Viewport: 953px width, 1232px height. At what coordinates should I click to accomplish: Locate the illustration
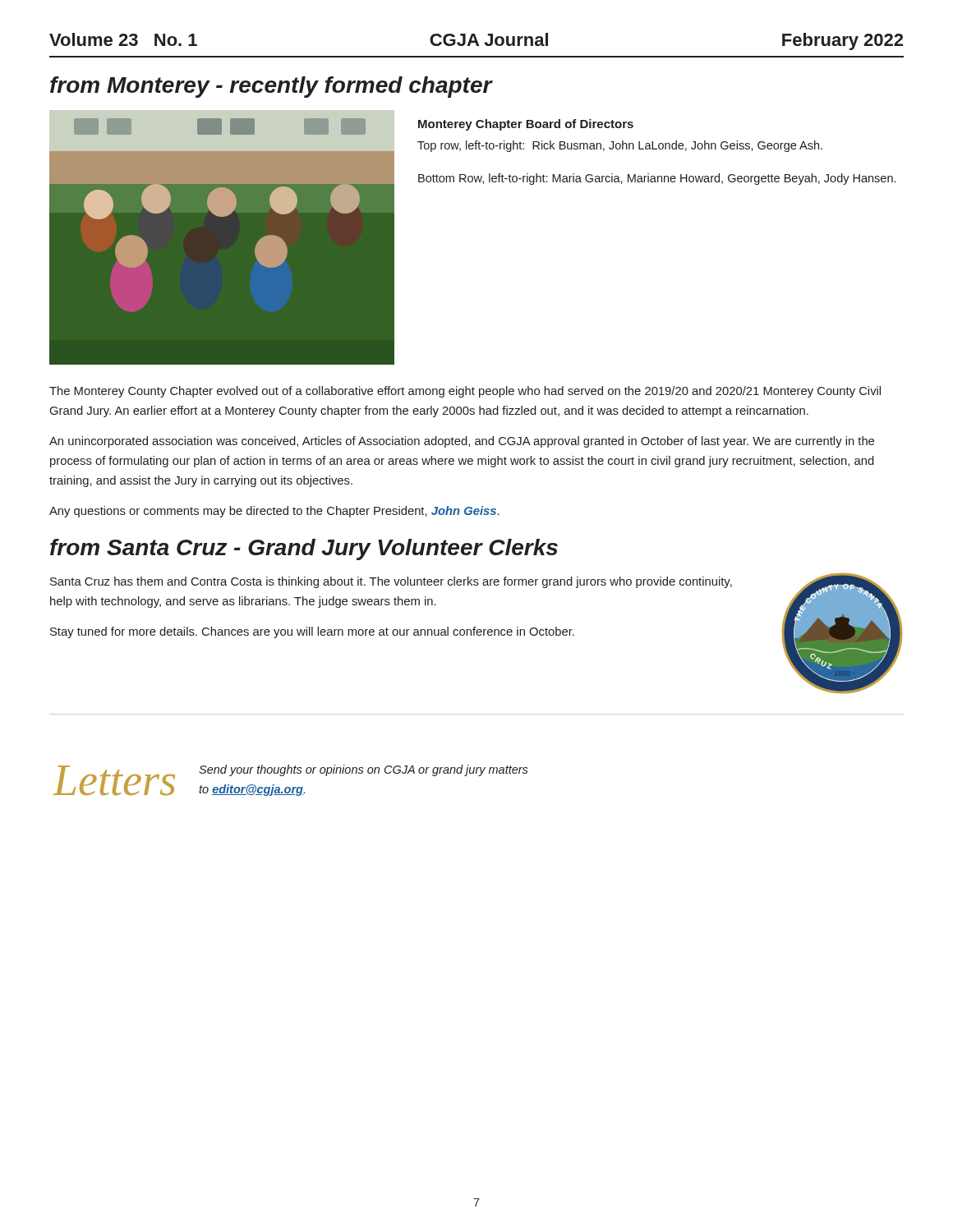115,780
